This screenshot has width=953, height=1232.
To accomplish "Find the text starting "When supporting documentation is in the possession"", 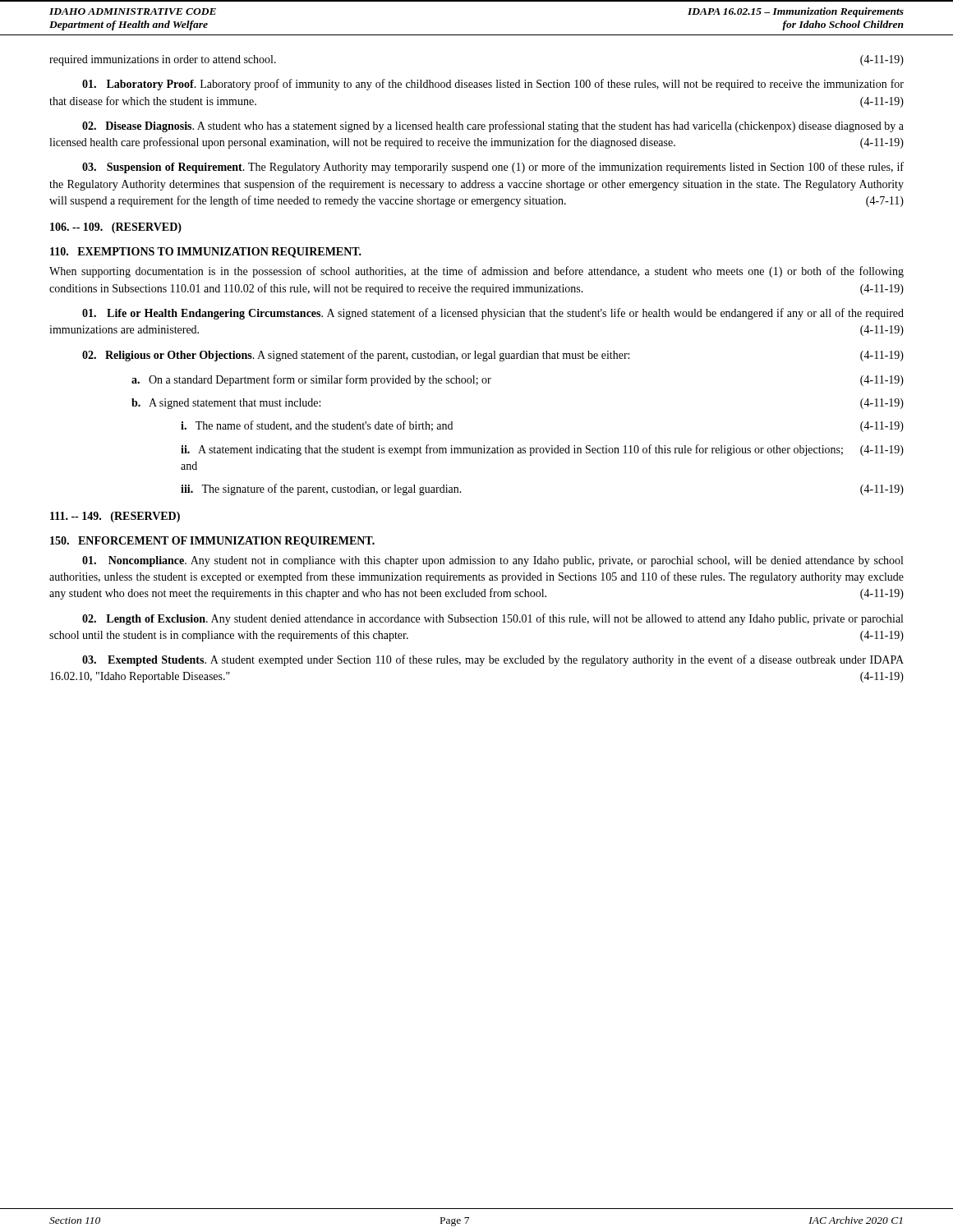I will [x=476, y=281].
